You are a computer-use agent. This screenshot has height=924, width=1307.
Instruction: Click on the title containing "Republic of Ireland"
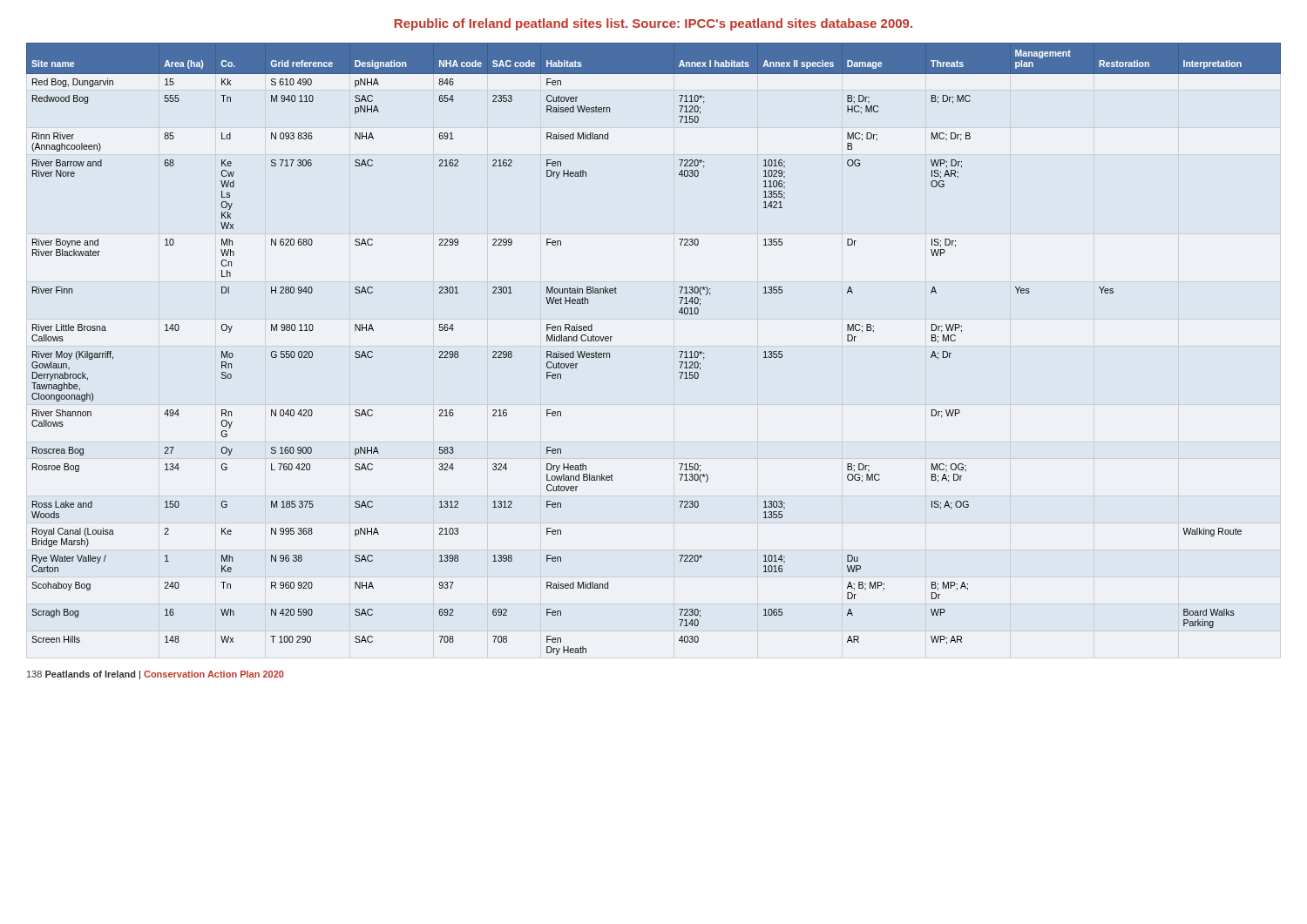(654, 23)
